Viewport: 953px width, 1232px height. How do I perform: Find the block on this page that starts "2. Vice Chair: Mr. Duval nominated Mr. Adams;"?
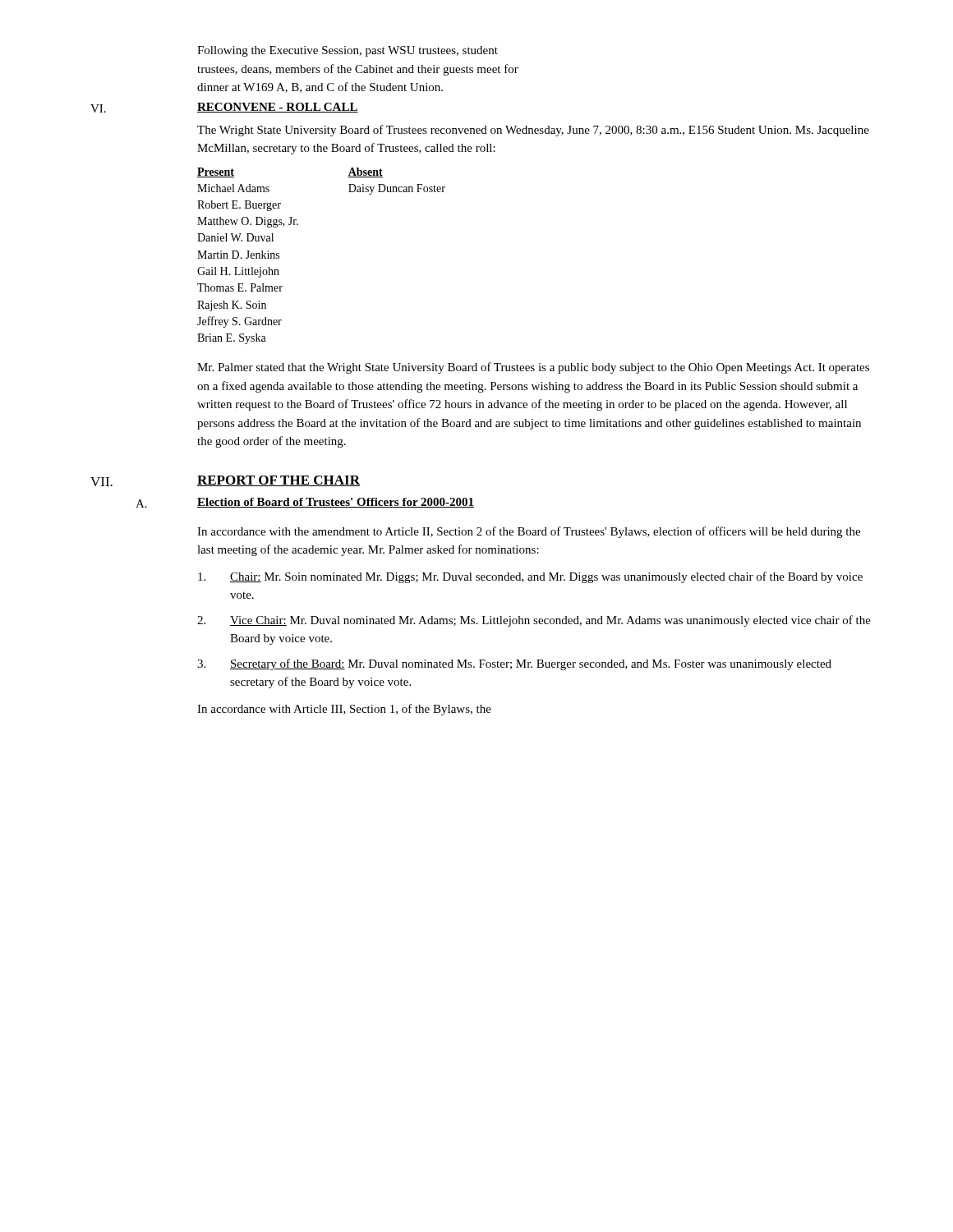(534, 630)
